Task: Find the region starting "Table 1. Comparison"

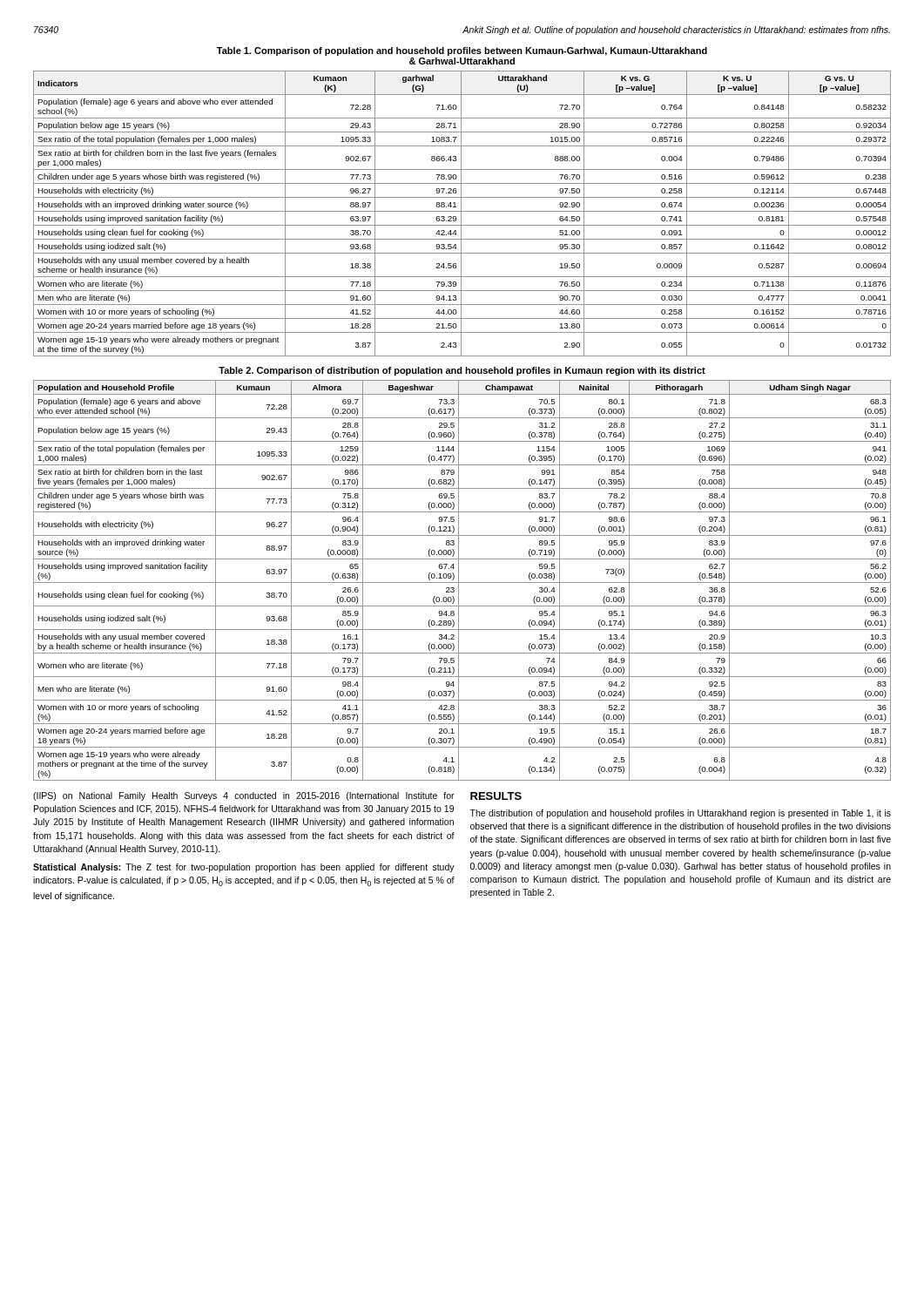Action: click(x=462, y=56)
